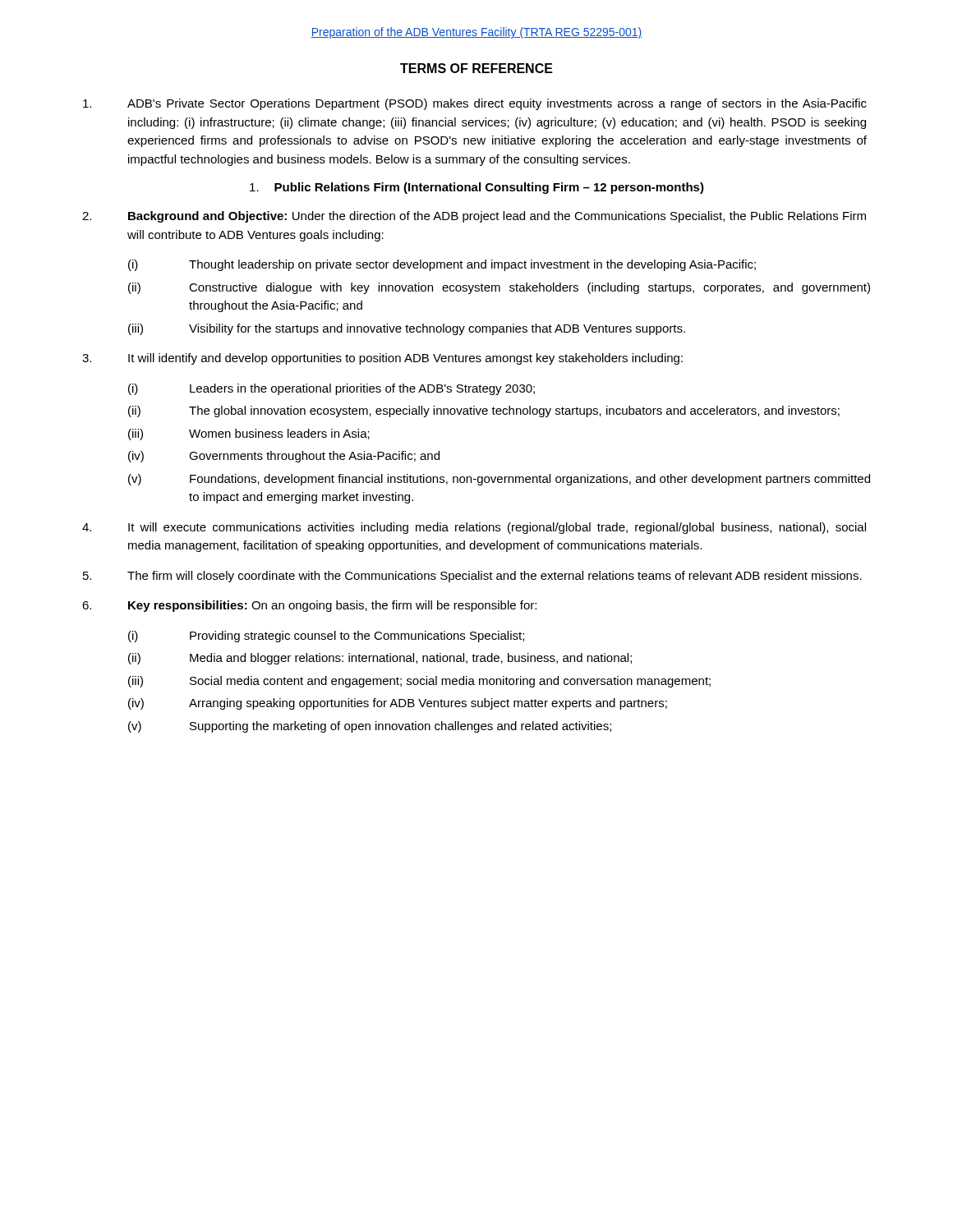Find the text block that reads "ADB's Private Sector Operations Department (PSOD) makes direct"
Image resolution: width=953 pixels, height=1232 pixels.
coord(474,131)
